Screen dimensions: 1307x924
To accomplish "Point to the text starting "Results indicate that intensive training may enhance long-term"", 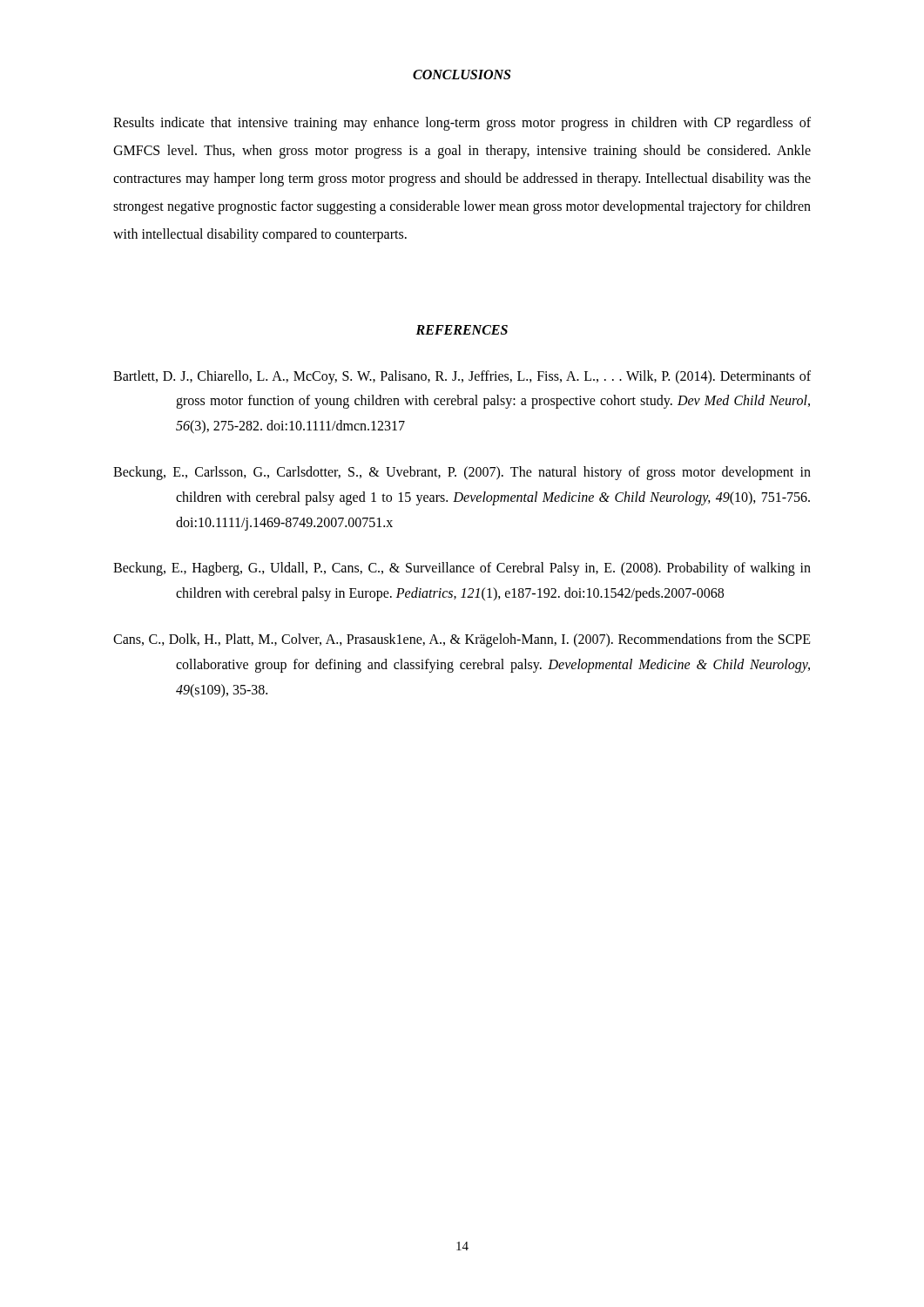I will tap(462, 178).
